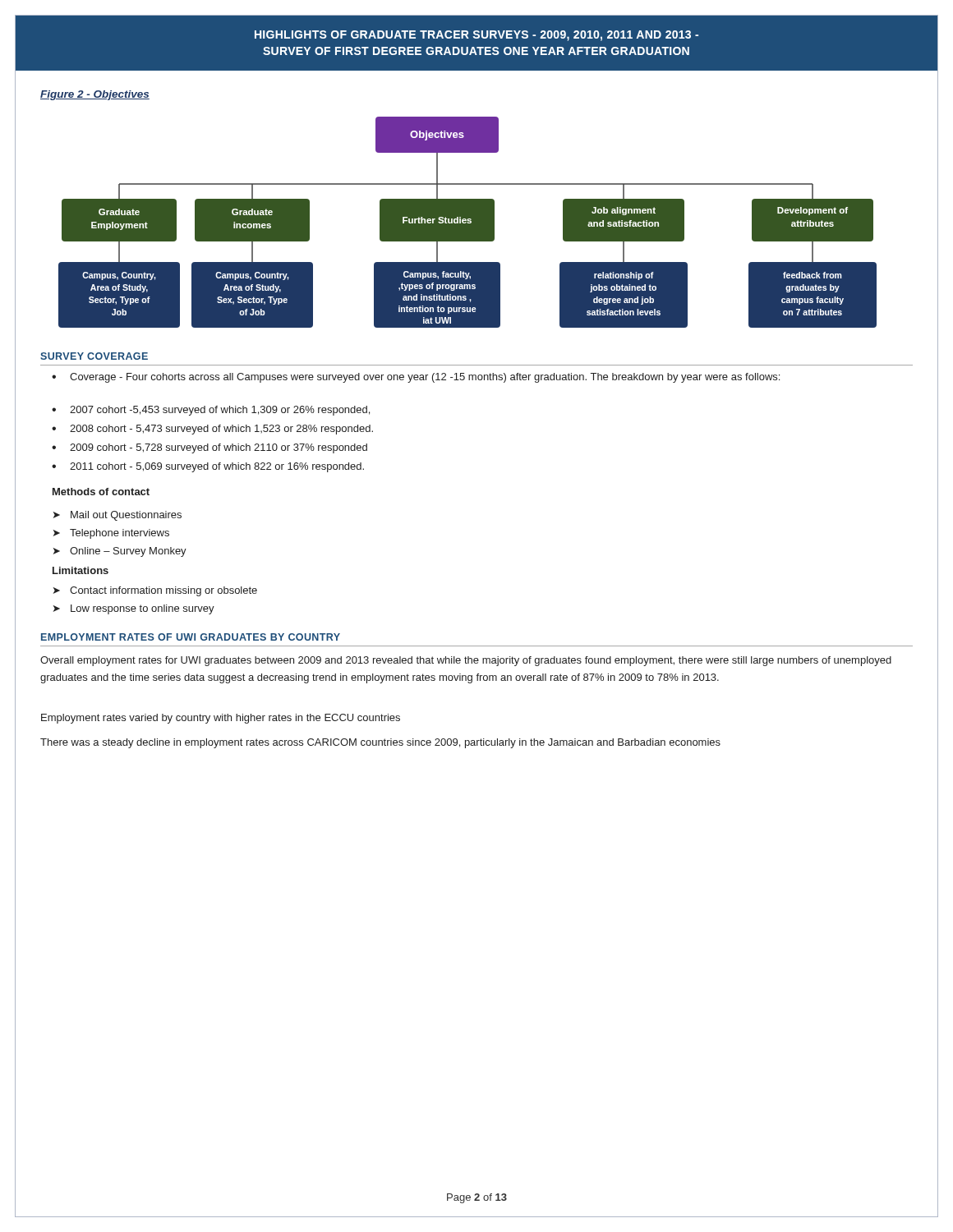The image size is (953, 1232).
Task: Click on the region starting "➤ Telephone interviews"
Action: (111, 534)
